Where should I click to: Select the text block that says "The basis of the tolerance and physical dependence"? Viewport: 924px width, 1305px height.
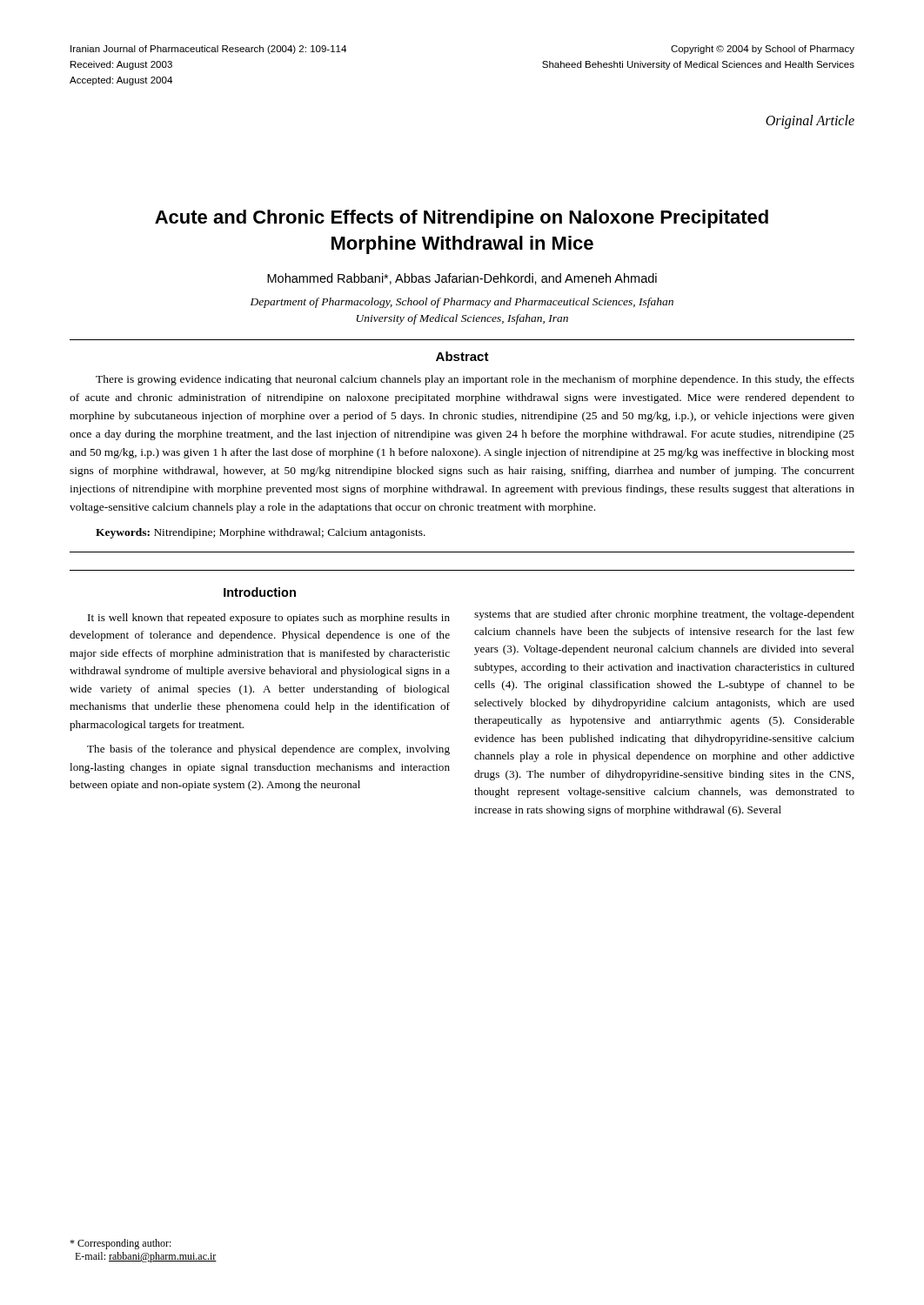pos(260,767)
